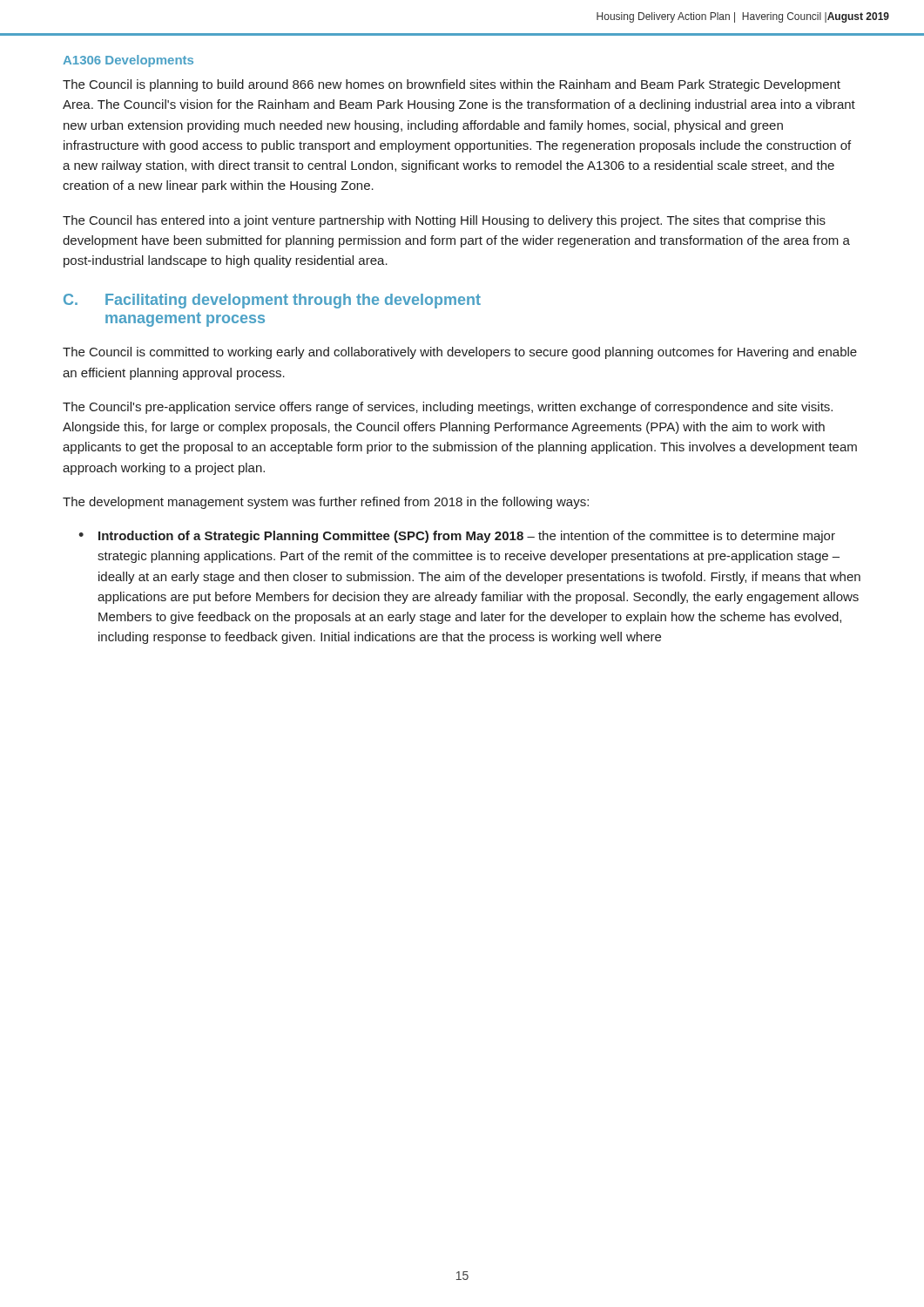
Task: Point to the block beginning "The Council is committed to working early"
Action: pyautogui.click(x=460, y=362)
